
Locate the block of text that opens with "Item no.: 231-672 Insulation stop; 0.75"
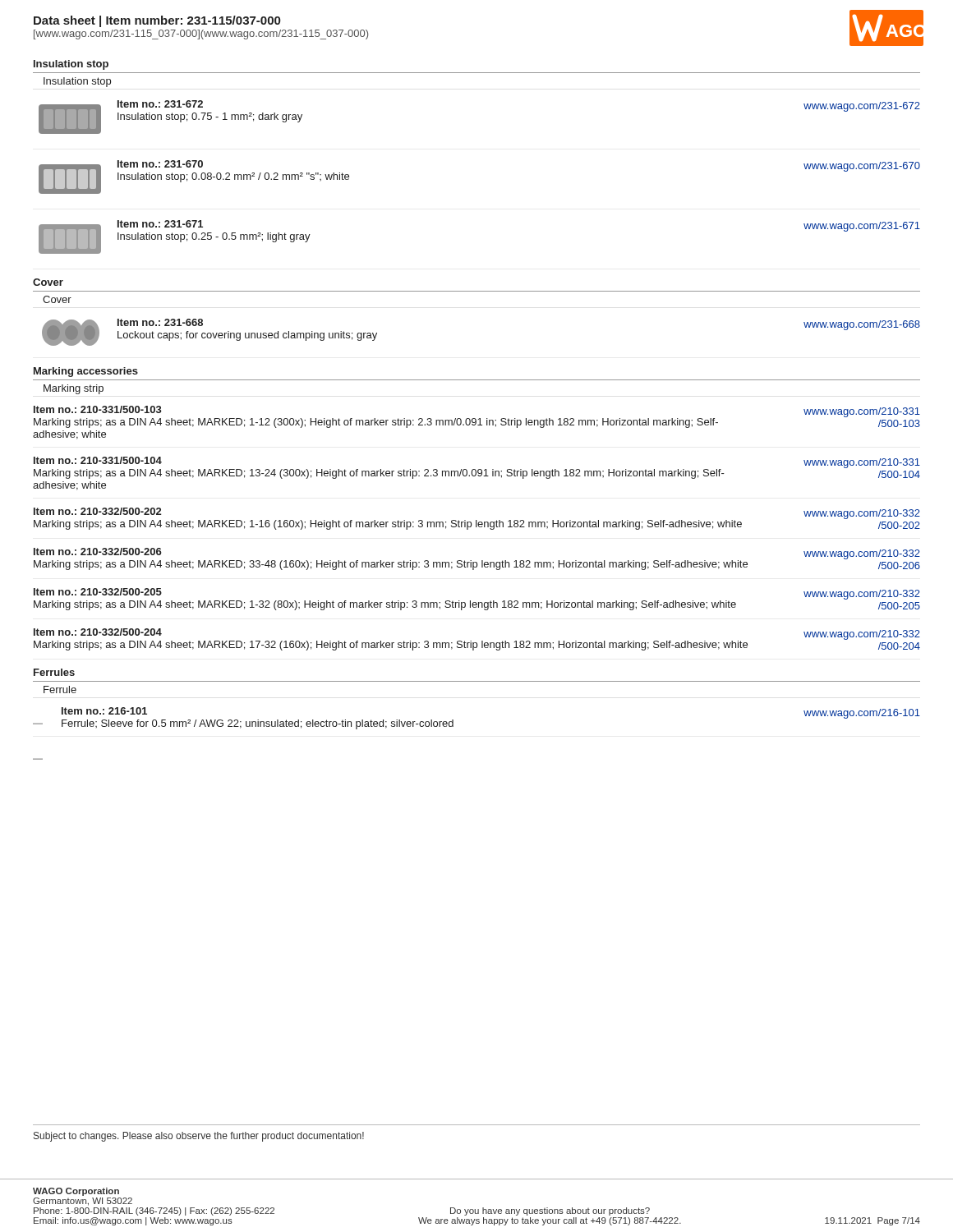[160, 104]
